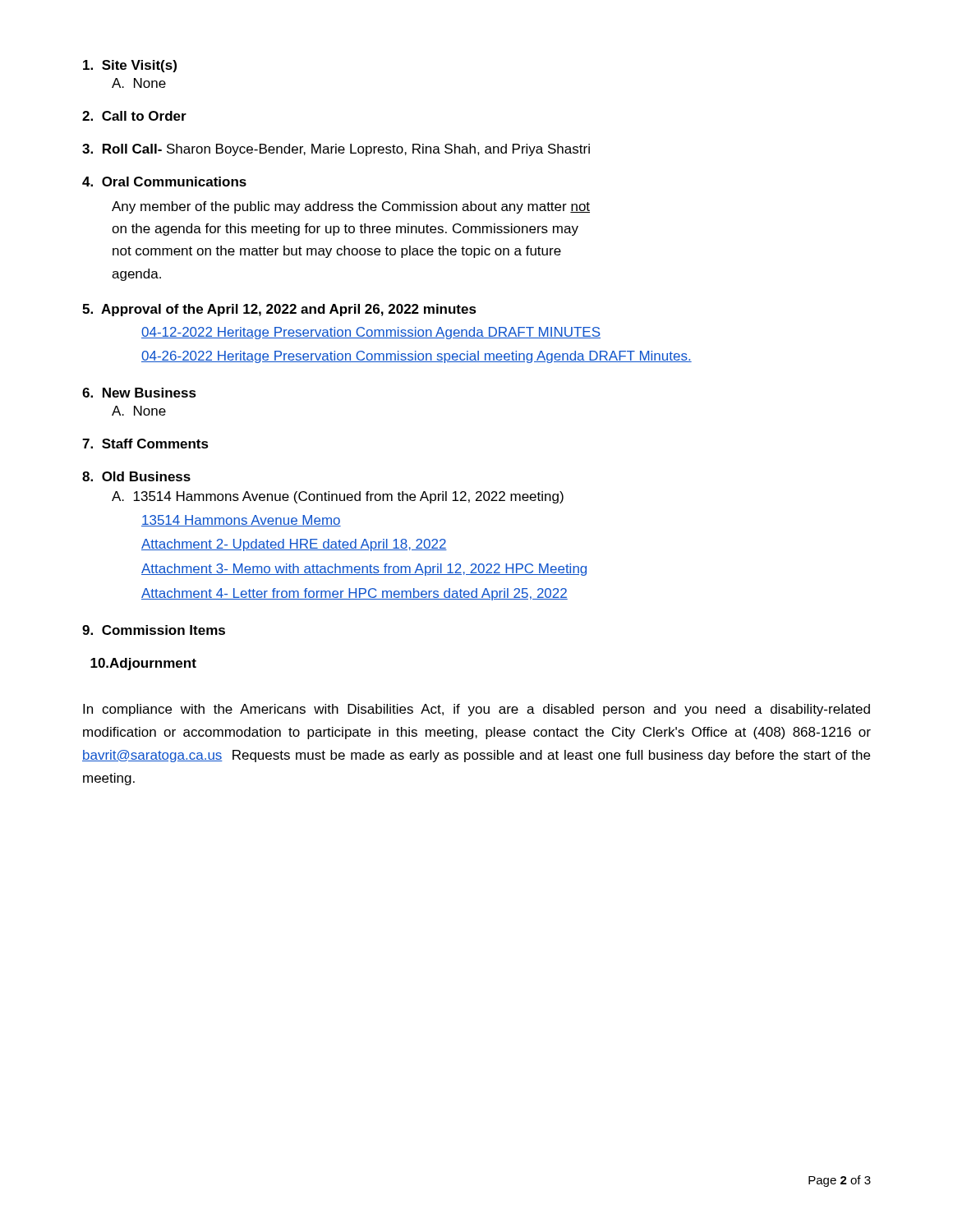
Task: Point to the text block starting "8. Old Business"
Action: (136, 476)
